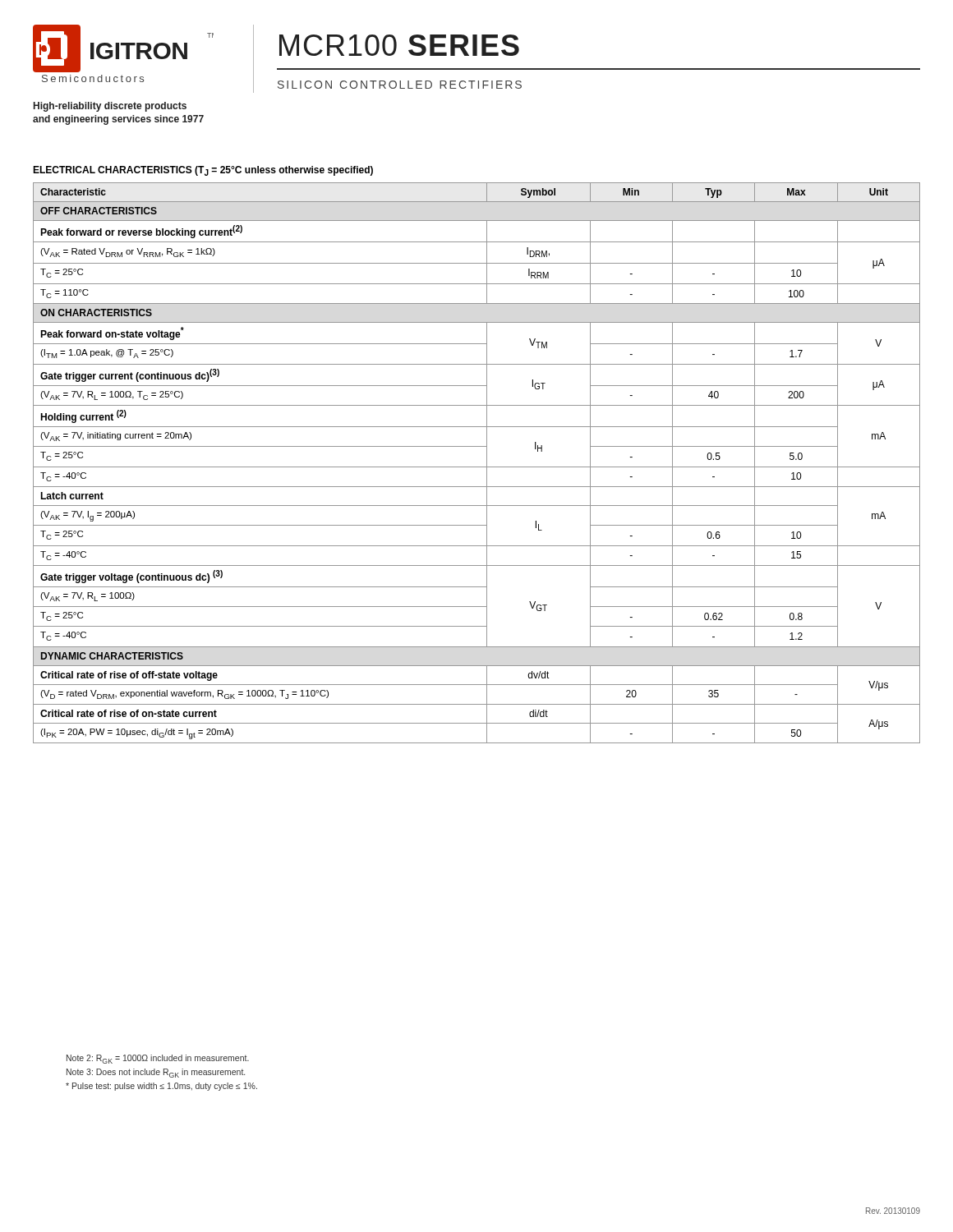The height and width of the screenshot is (1232, 953).
Task: Find the footnote that reads "Note 3: Does not include RGK"
Action: tap(156, 1073)
